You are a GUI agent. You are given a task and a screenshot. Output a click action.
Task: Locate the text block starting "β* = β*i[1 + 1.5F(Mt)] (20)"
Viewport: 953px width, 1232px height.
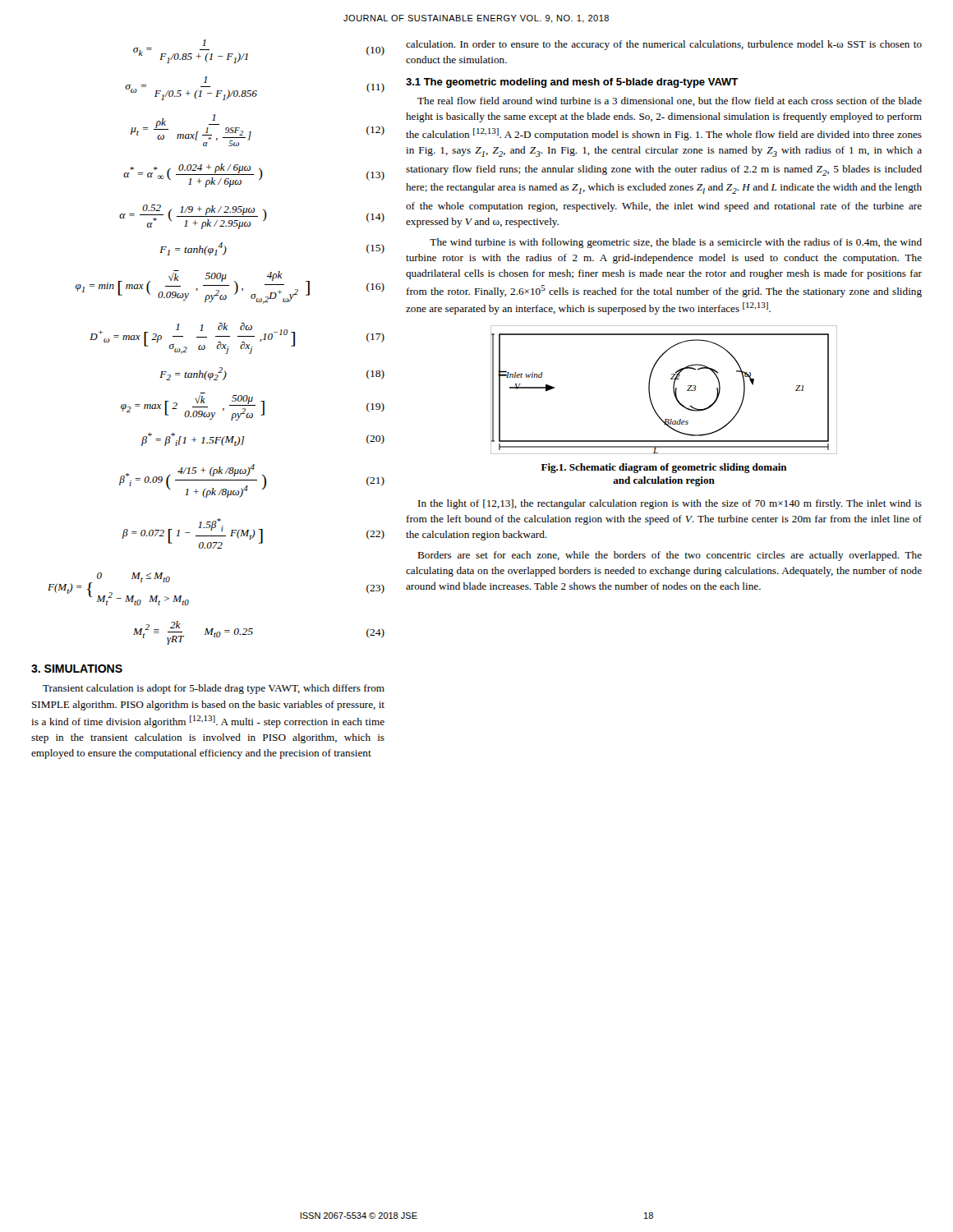[208, 439]
